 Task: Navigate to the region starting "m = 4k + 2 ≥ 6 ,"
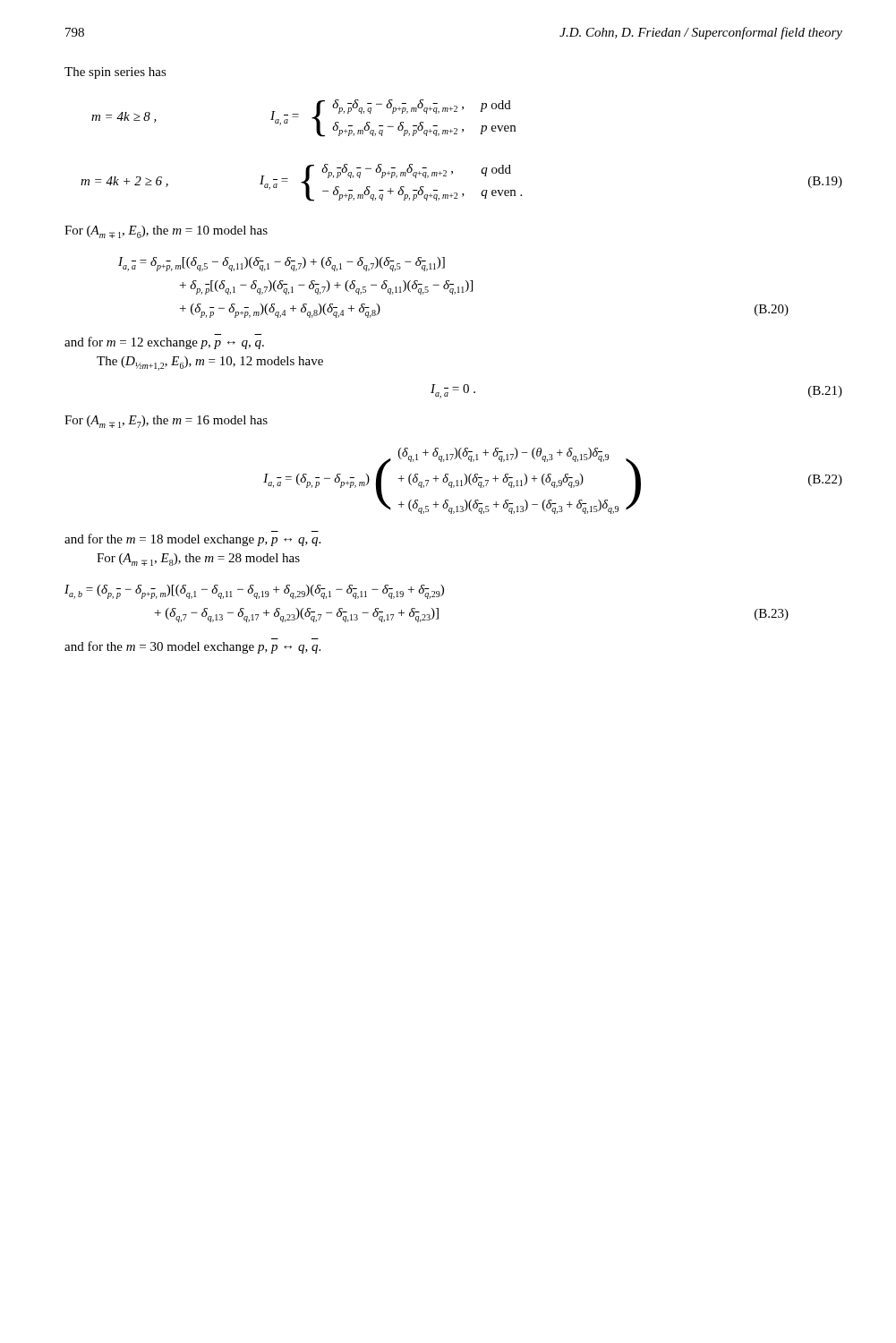click(461, 181)
